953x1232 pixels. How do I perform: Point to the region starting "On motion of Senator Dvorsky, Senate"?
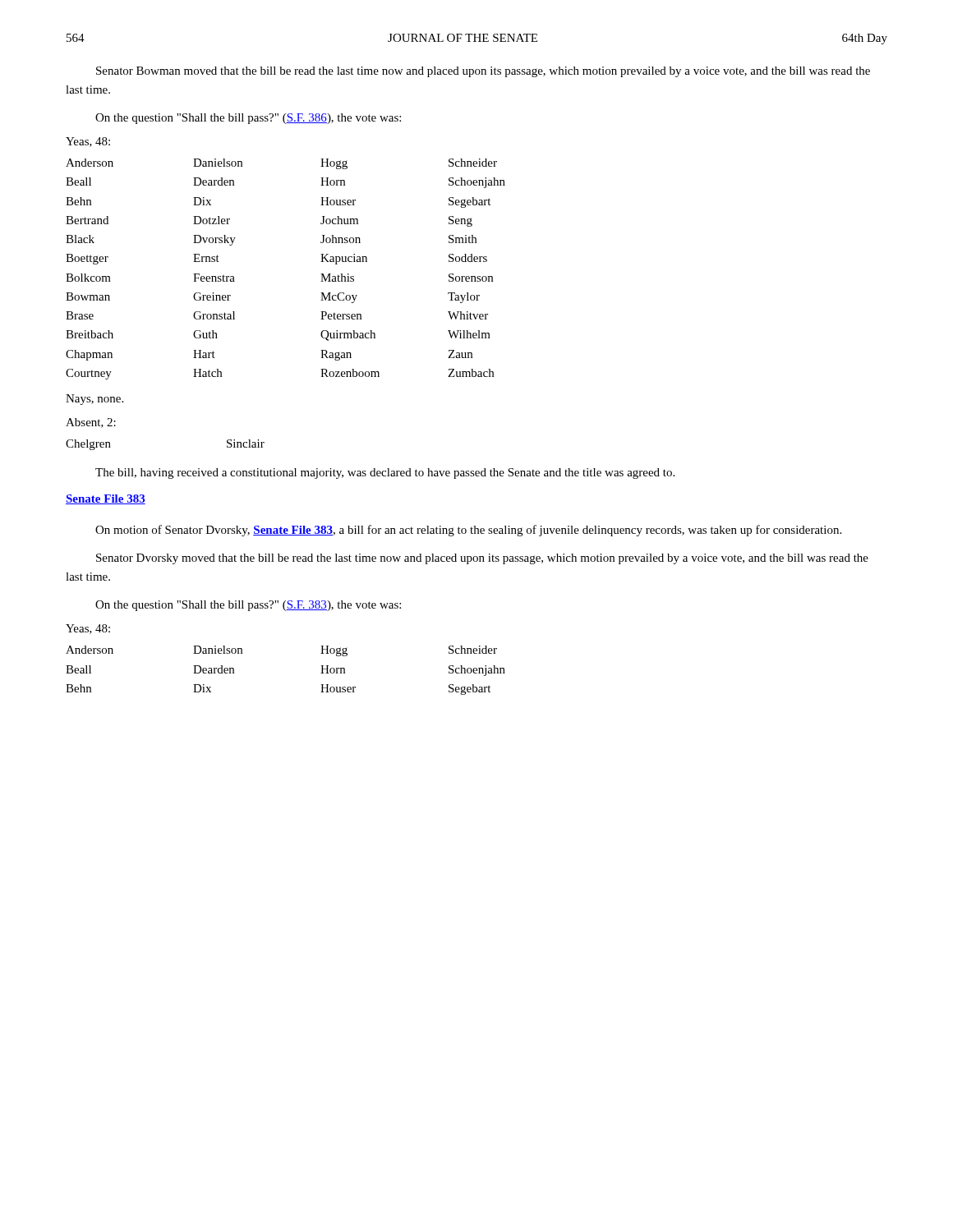point(469,530)
